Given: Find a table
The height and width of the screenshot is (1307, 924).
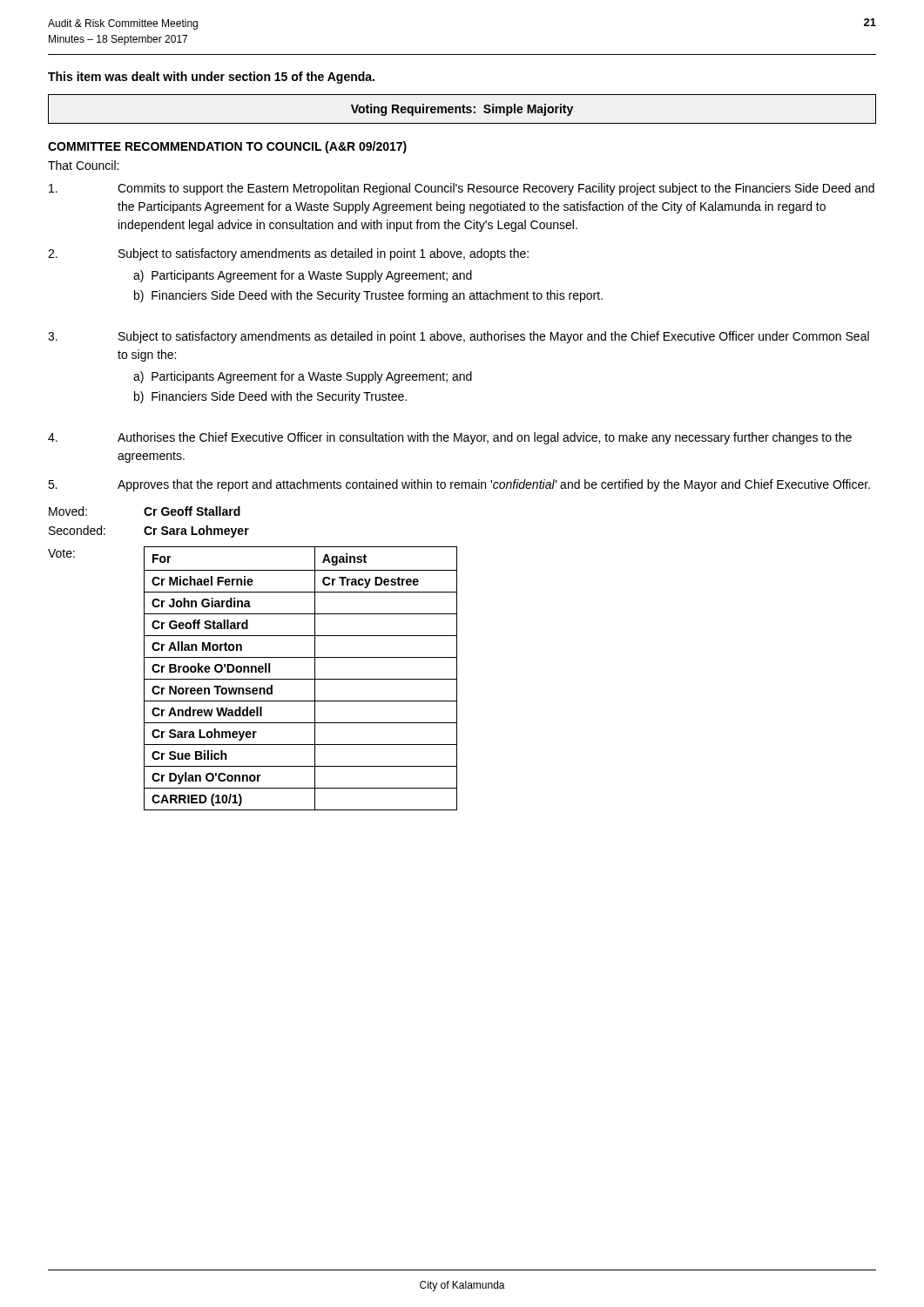Looking at the screenshot, I should 510,678.
